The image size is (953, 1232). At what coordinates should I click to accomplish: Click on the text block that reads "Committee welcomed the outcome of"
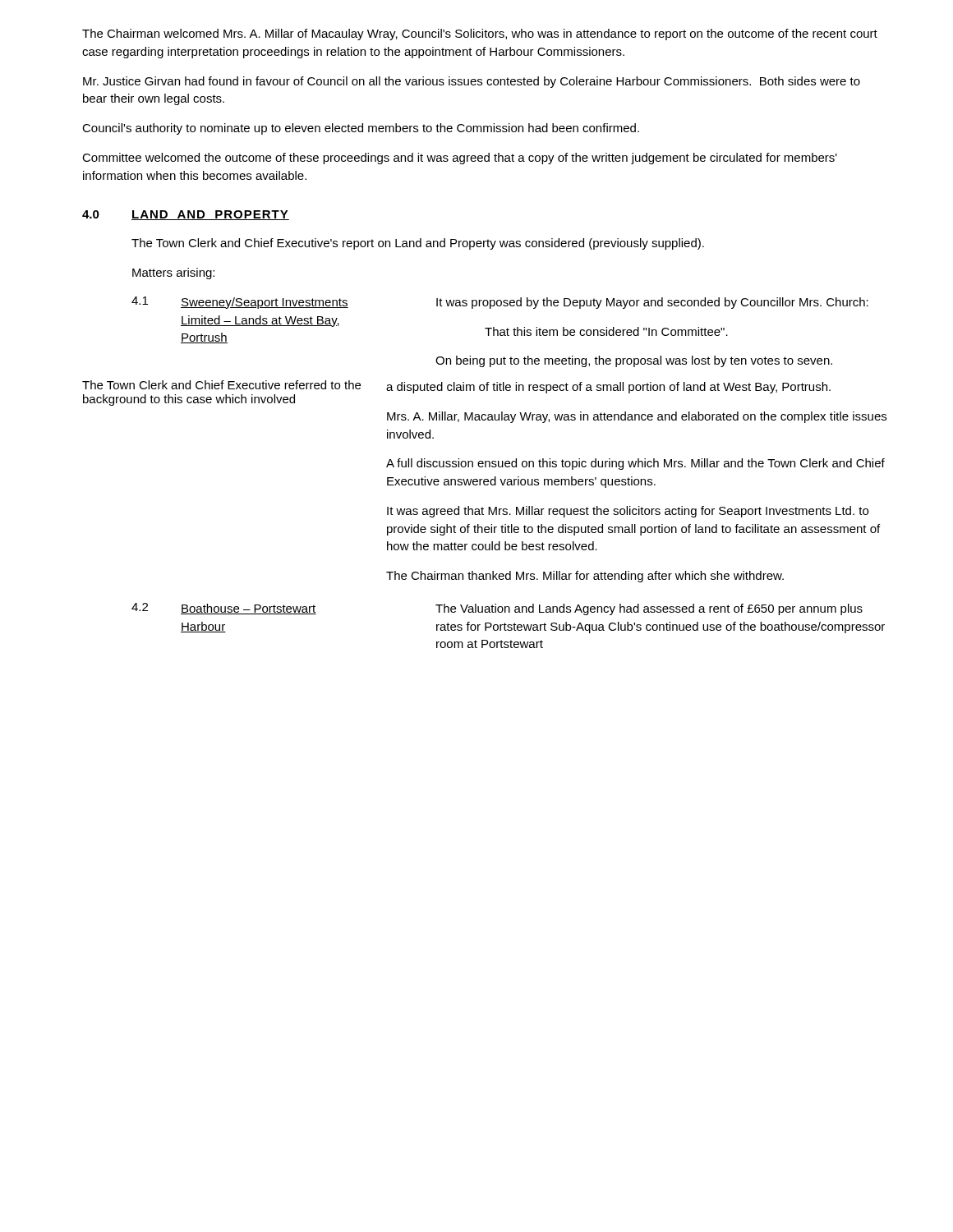(460, 166)
